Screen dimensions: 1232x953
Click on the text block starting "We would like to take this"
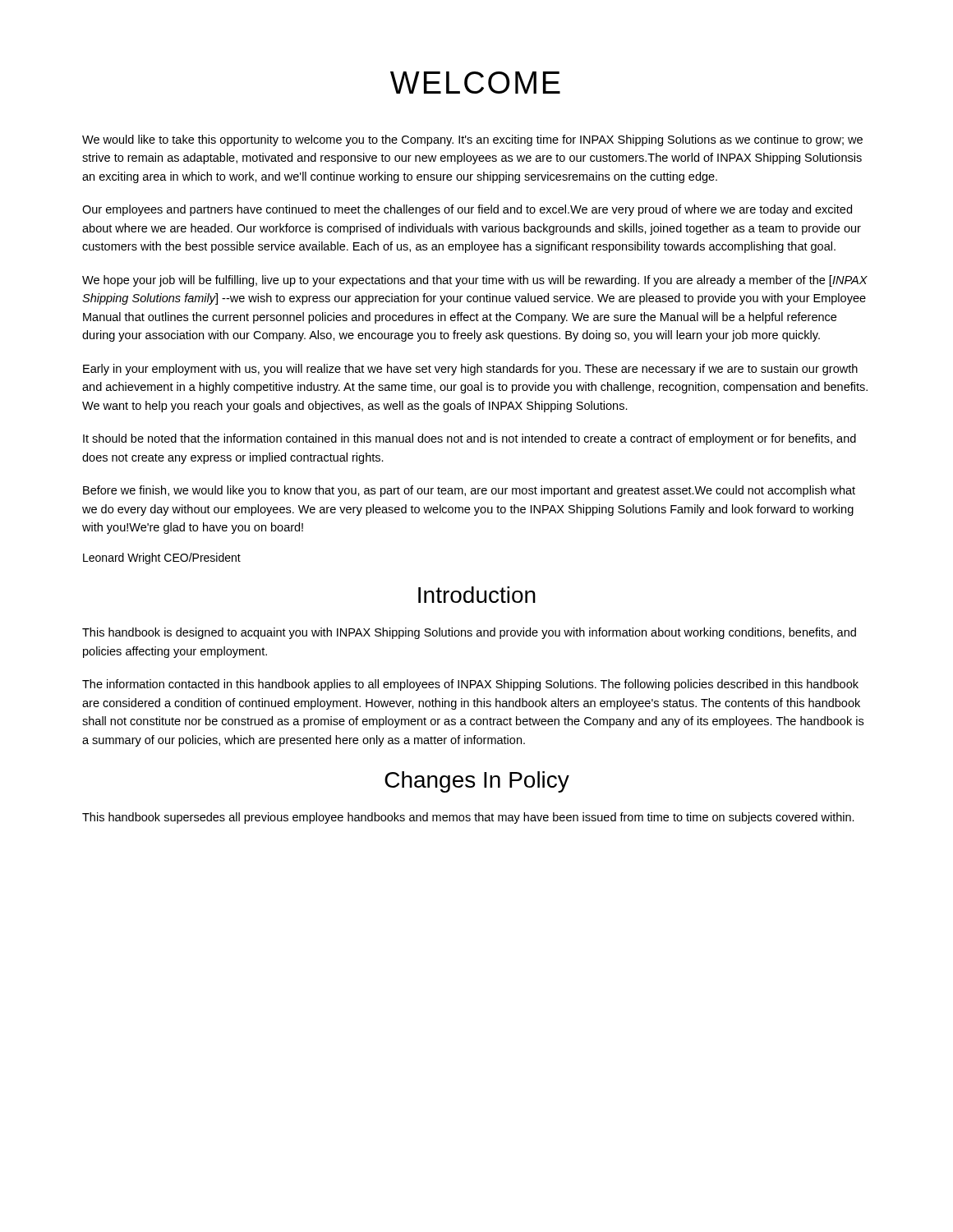476,158
